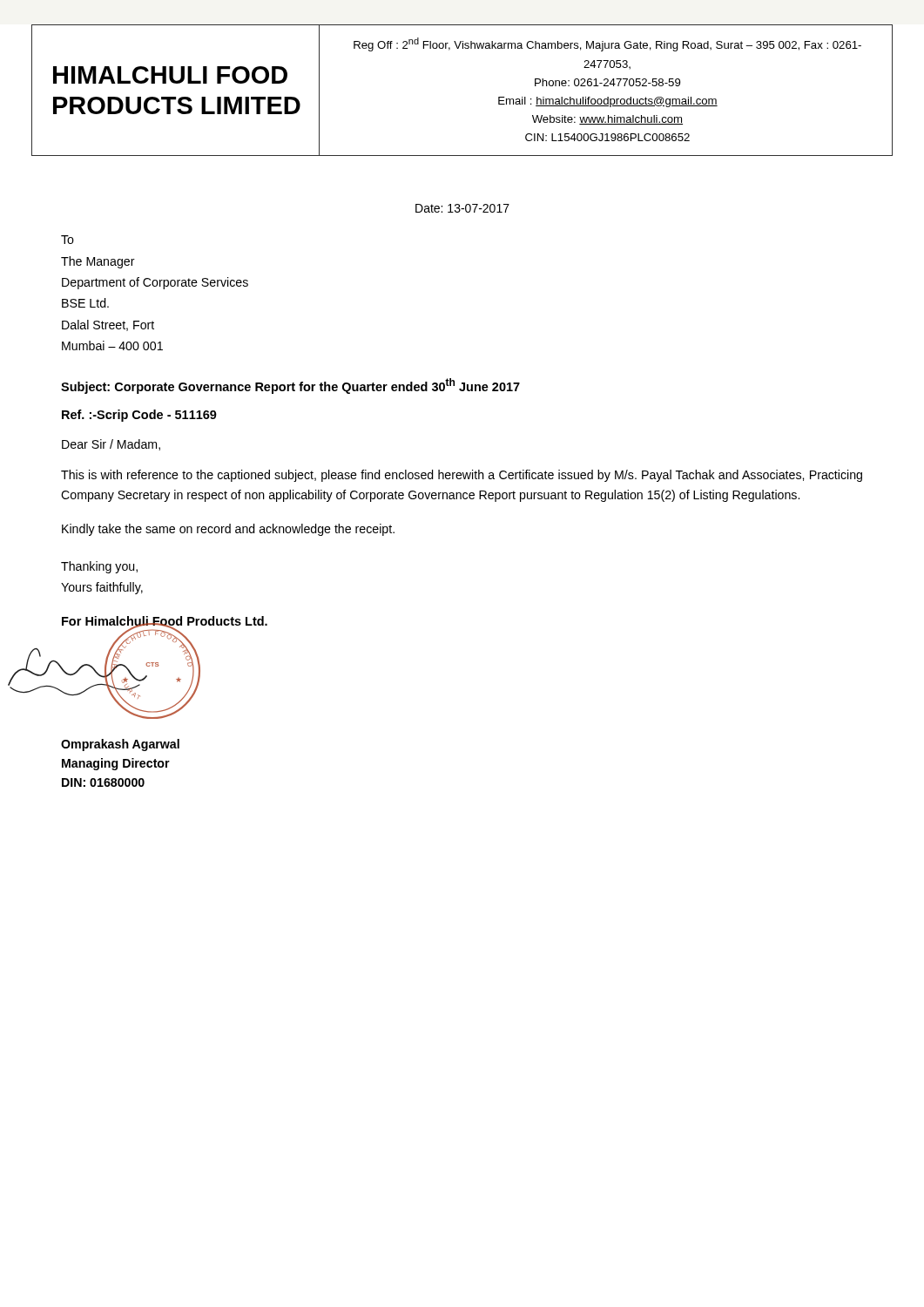Where does it say "Date: 13-07-2017"?
Viewport: 924px width, 1307px height.
(x=462, y=208)
